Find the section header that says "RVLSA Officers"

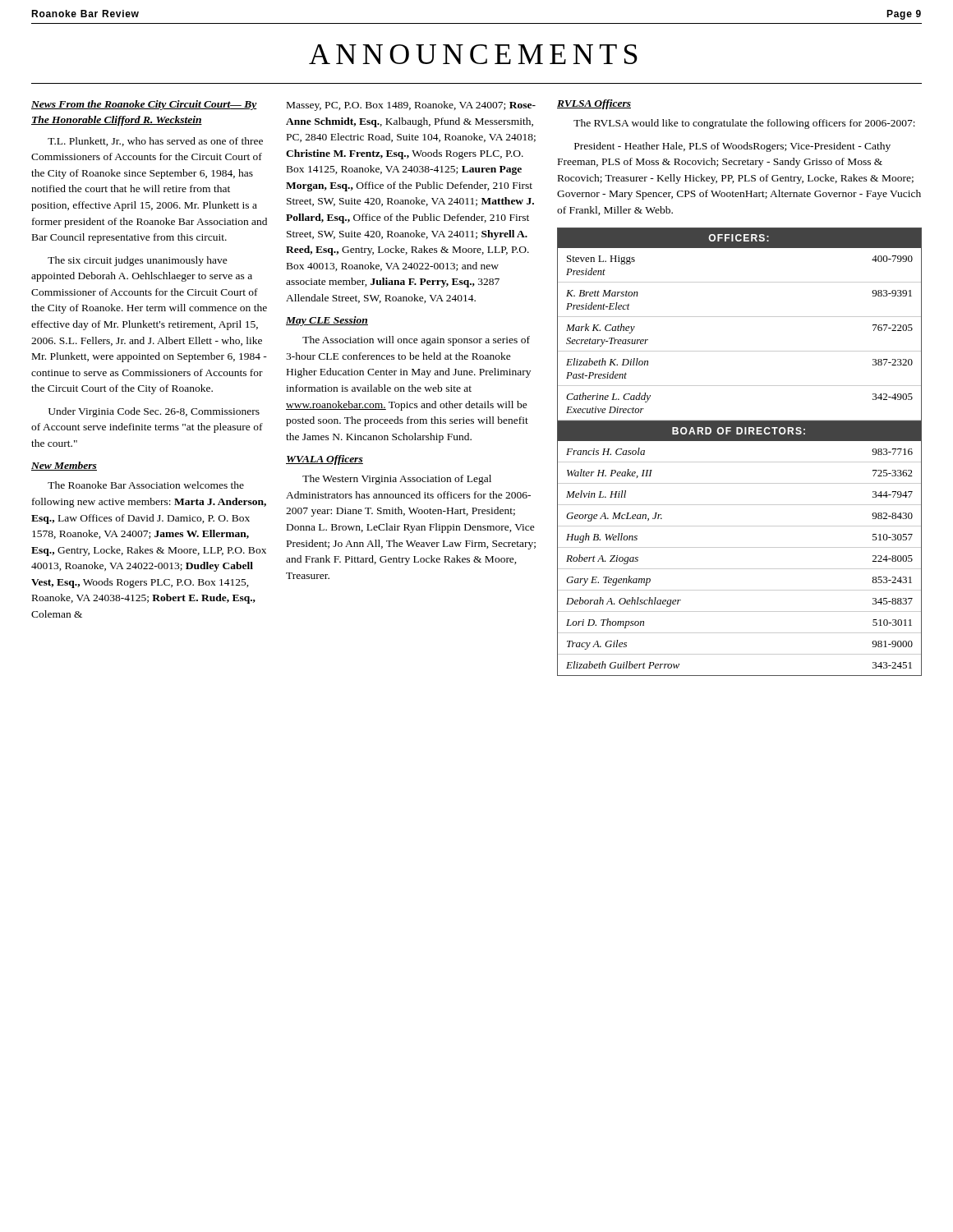(594, 103)
